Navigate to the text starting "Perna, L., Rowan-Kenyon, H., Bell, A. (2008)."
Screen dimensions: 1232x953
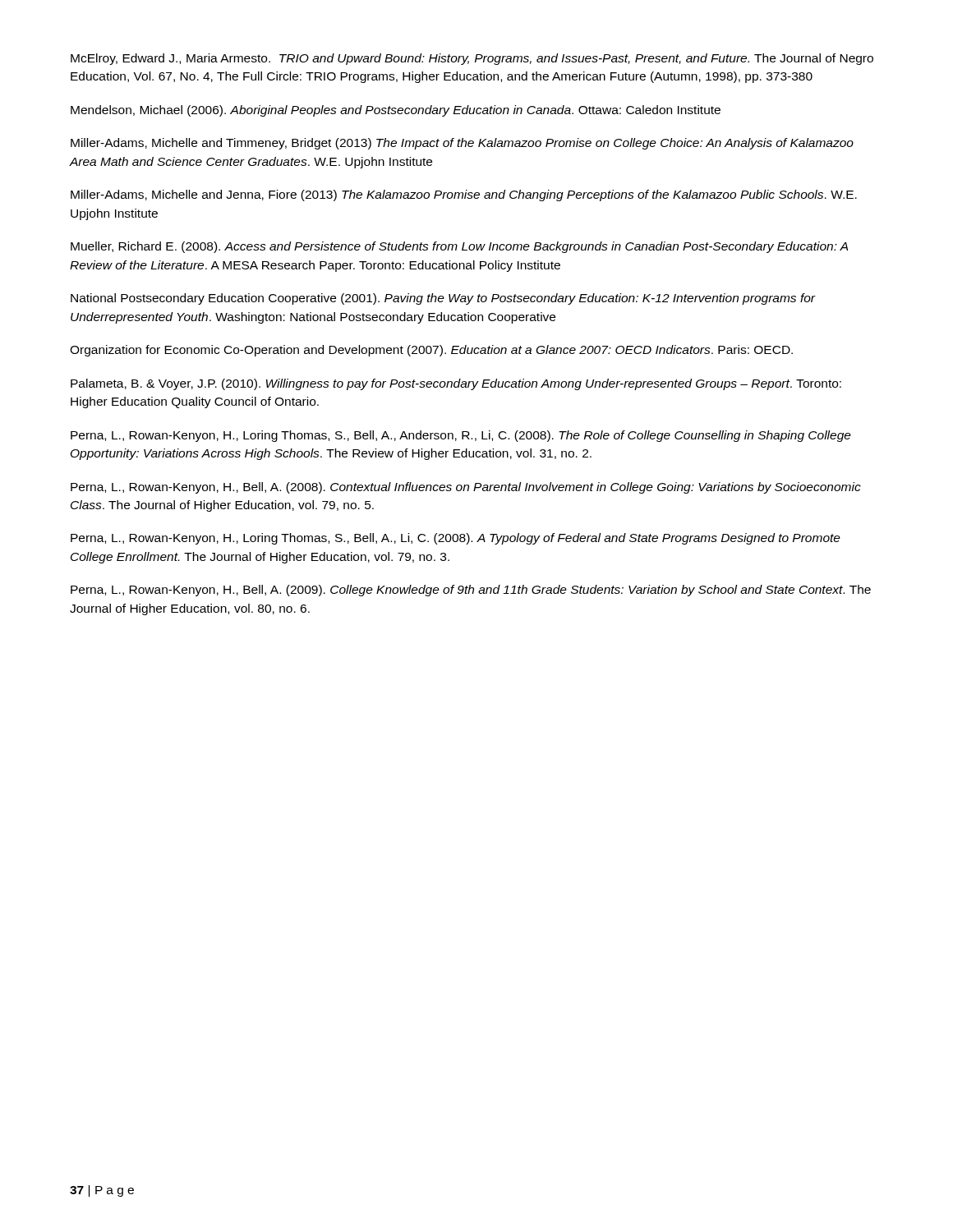coord(465,495)
